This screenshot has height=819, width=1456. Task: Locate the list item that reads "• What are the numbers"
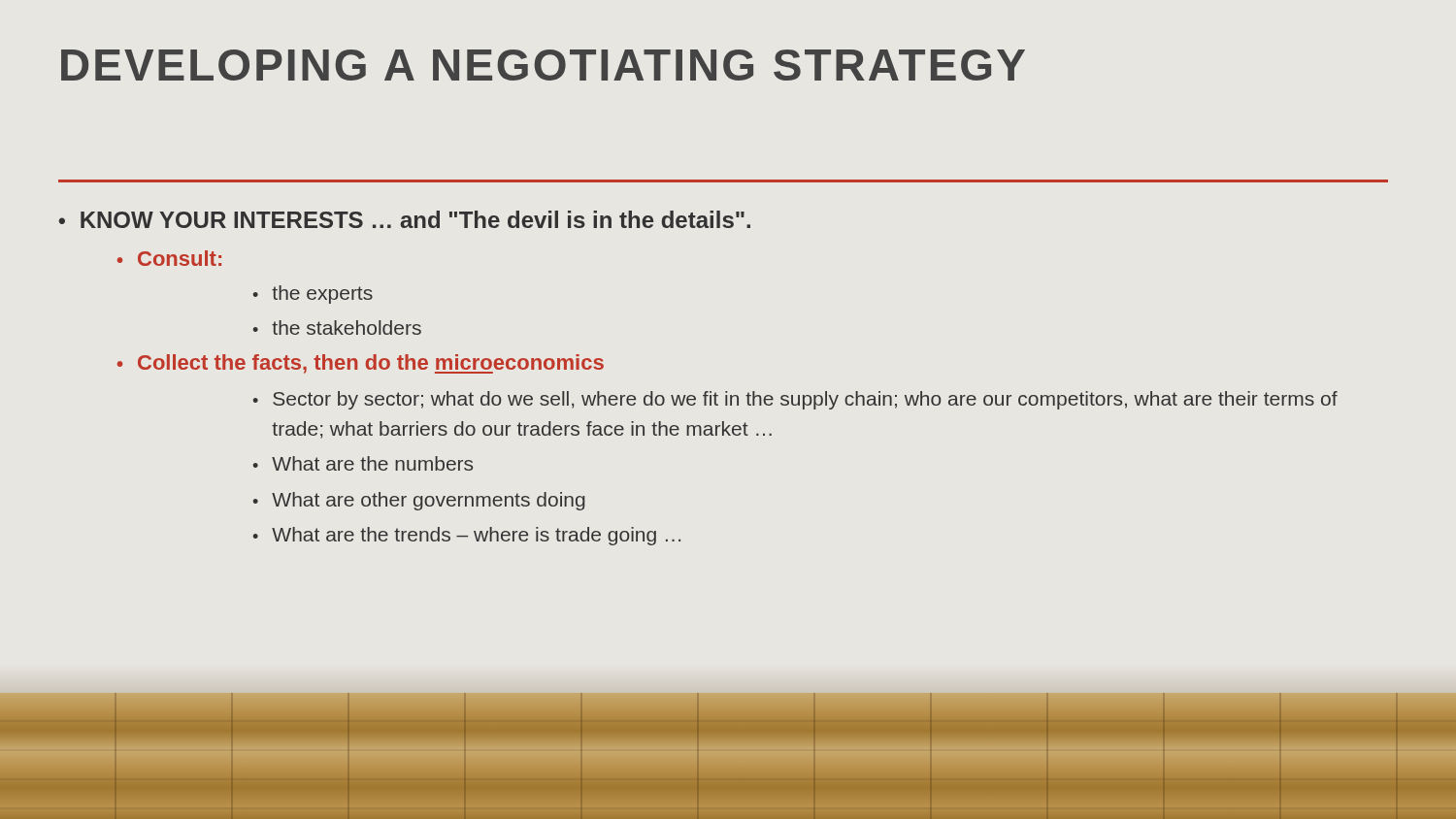click(363, 464)
